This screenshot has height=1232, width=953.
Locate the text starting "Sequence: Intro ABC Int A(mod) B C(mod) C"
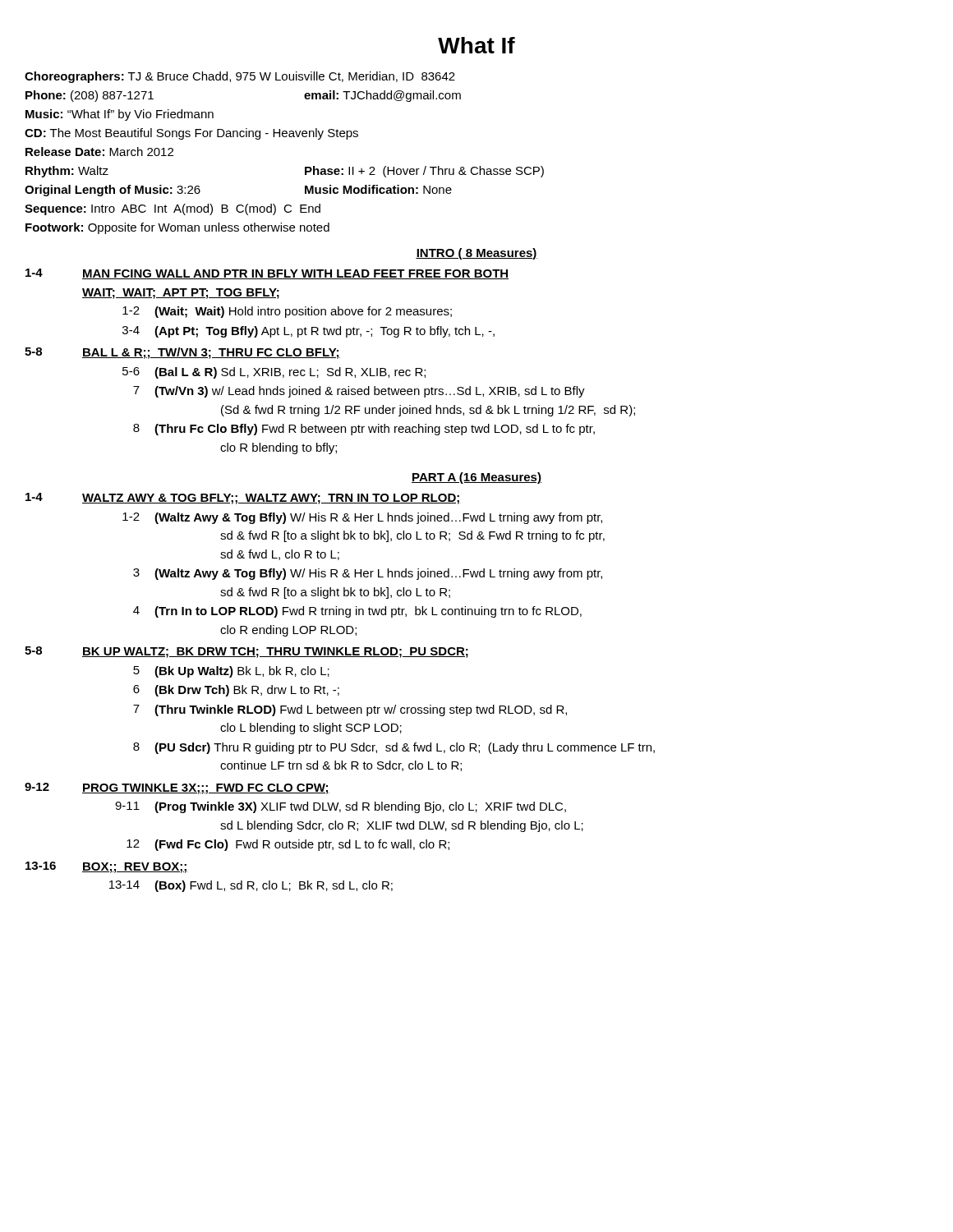tap(173, 208)
